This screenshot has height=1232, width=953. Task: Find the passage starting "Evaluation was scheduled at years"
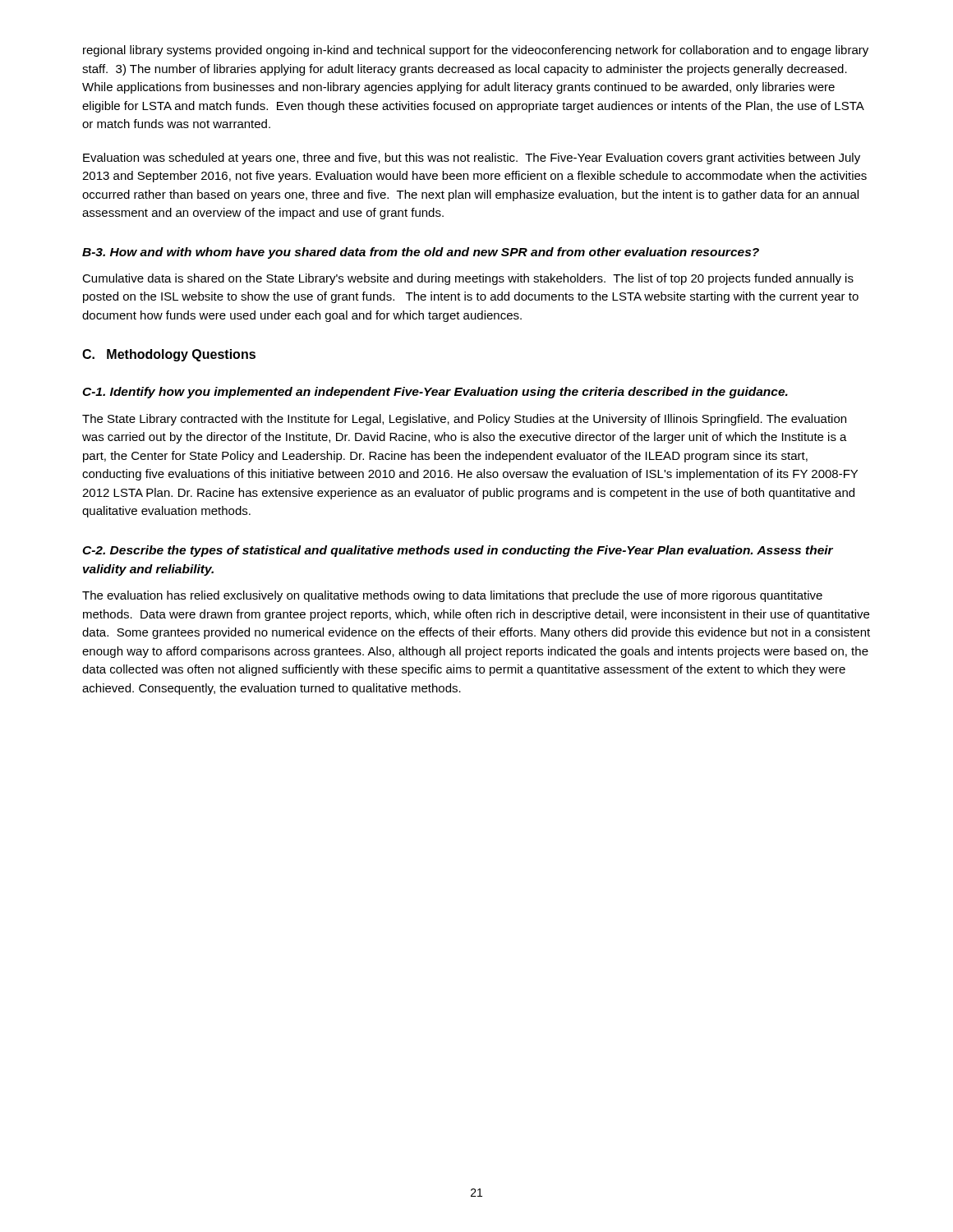475,185
